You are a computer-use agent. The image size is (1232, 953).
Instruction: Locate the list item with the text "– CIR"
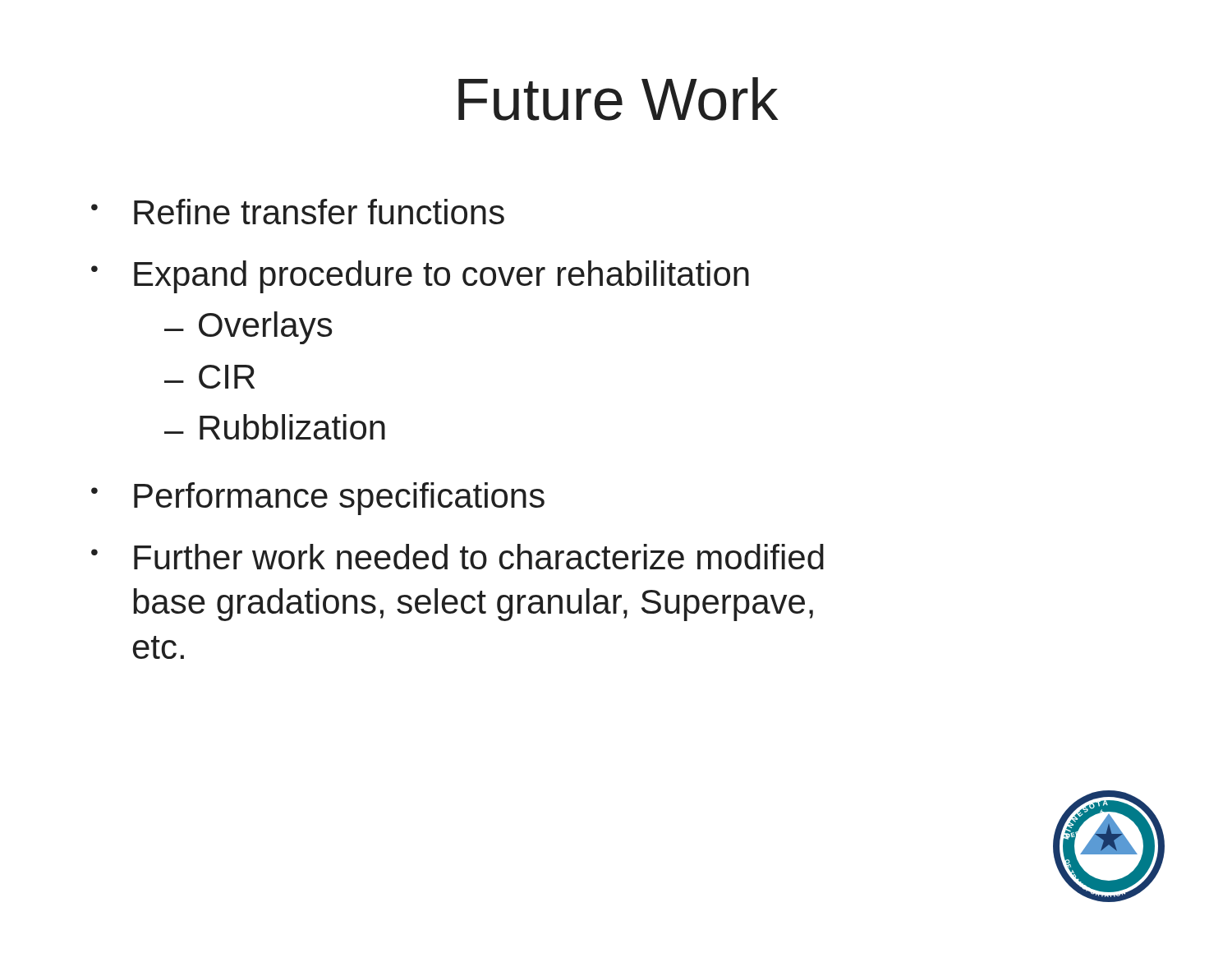210,378
